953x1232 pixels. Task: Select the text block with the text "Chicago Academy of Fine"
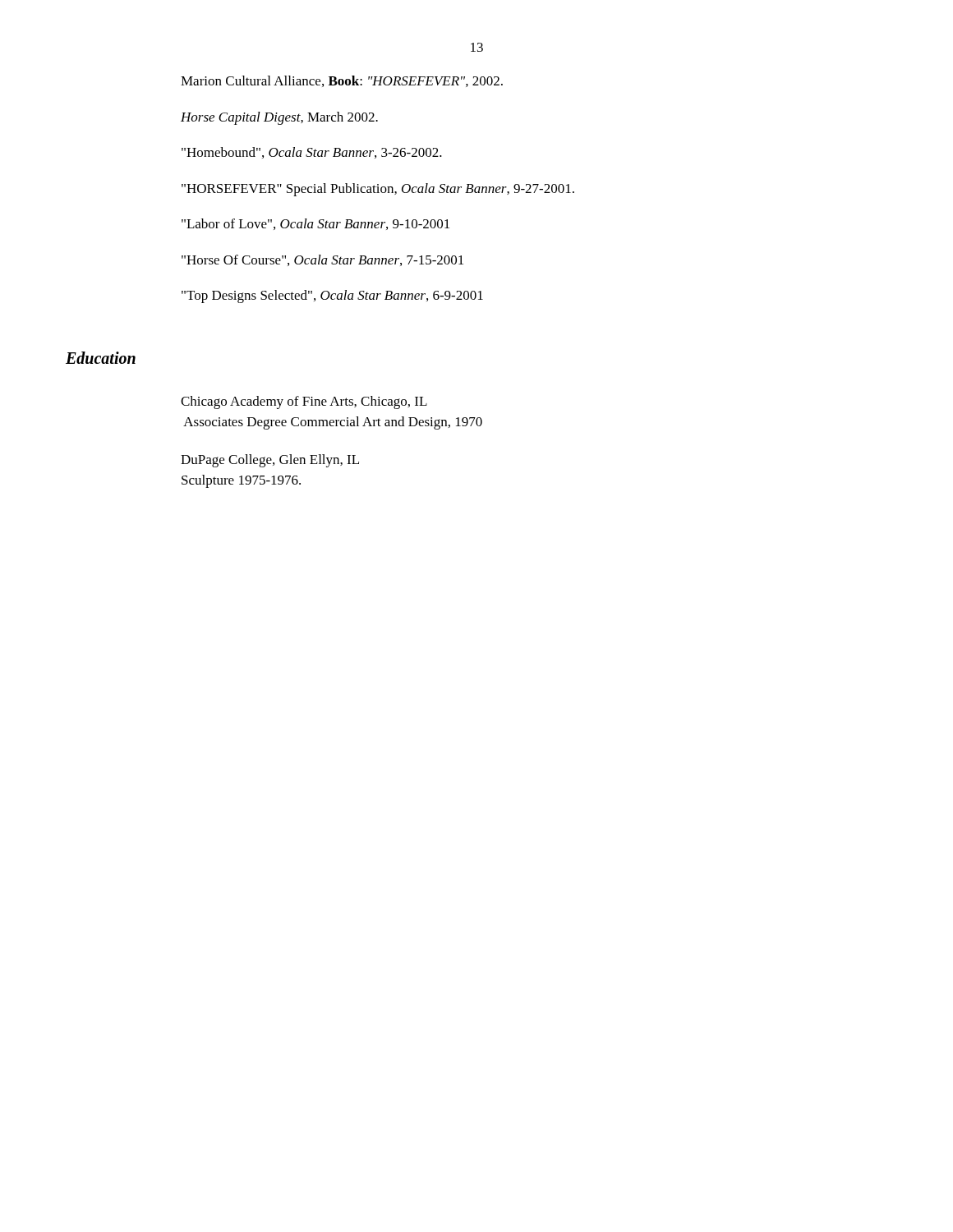pyautogui.click(x=332, y=411)
